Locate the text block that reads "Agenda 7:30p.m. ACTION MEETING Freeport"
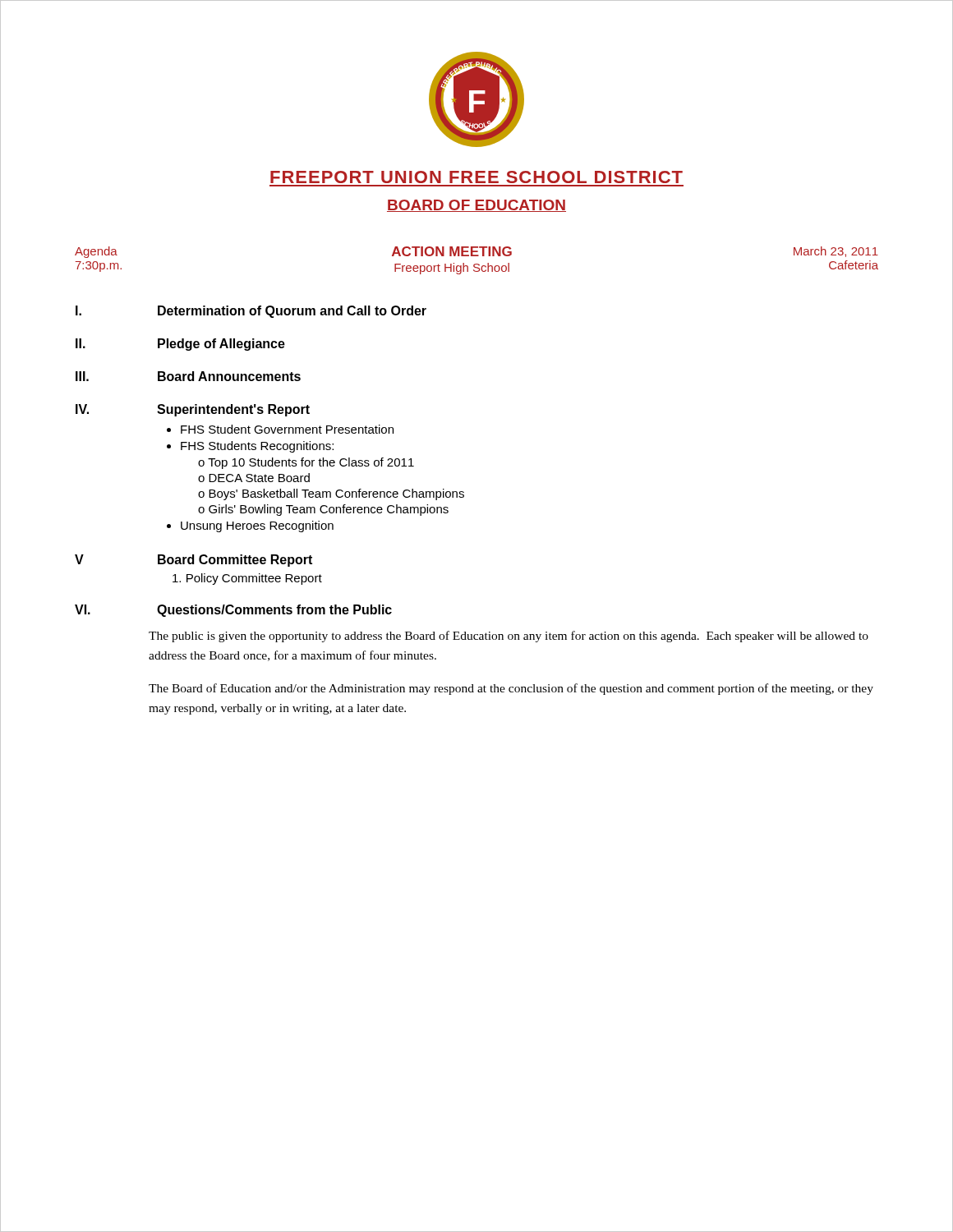Screen dimensions: 1232x953 click(x=476, y=259)
